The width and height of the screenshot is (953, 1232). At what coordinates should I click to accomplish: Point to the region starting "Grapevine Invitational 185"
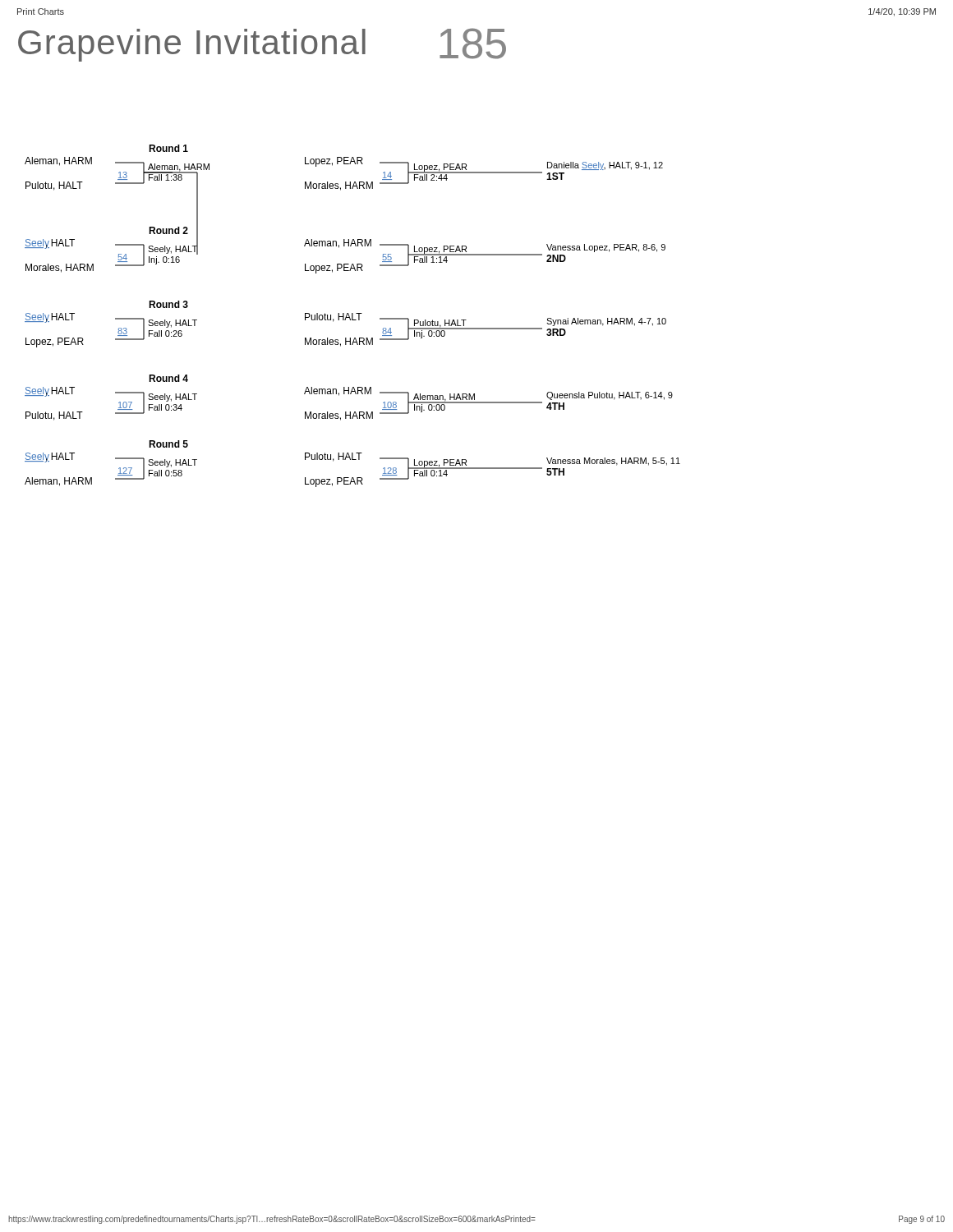192,43
